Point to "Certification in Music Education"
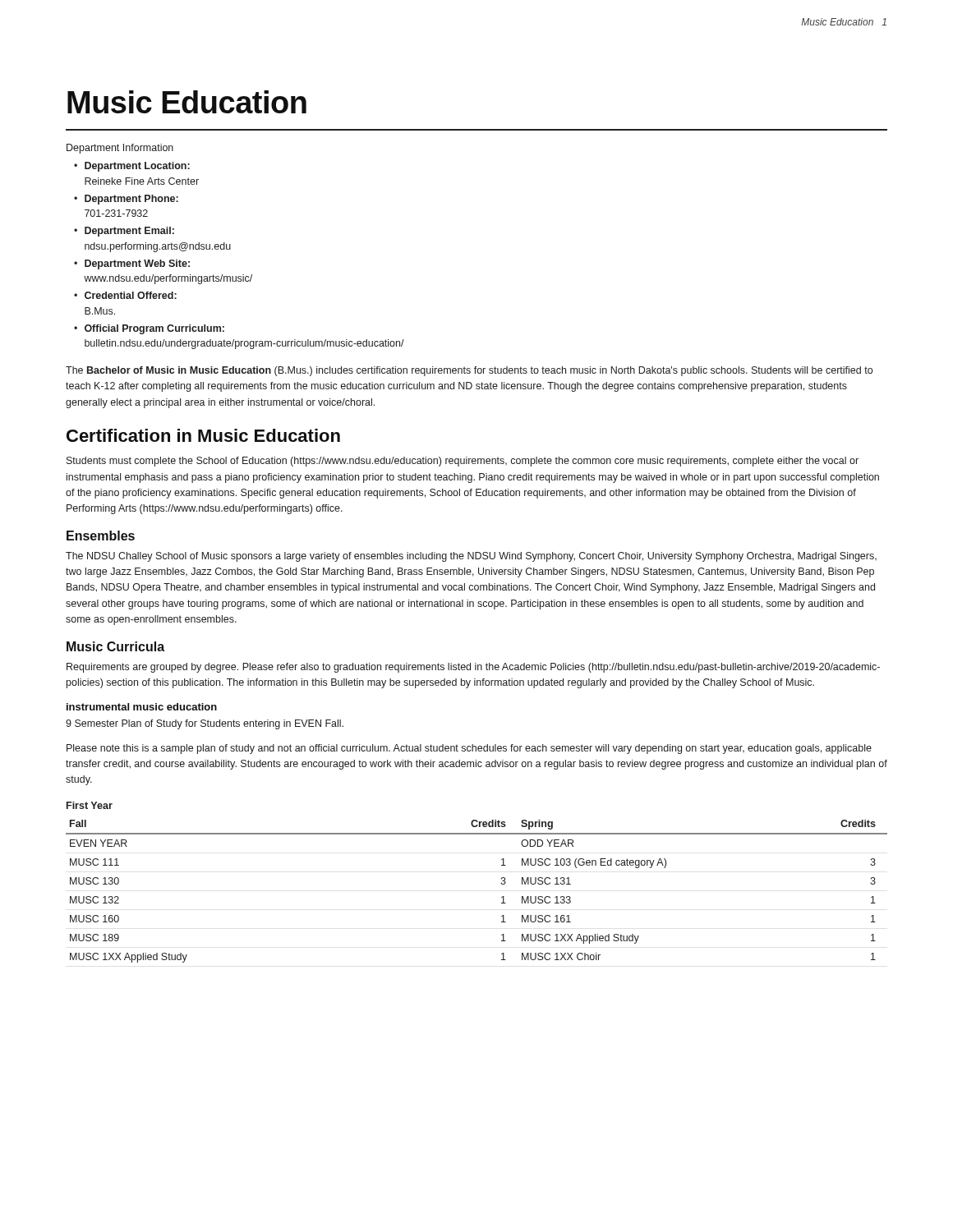The image size is (953, 1232). (203, 435)
